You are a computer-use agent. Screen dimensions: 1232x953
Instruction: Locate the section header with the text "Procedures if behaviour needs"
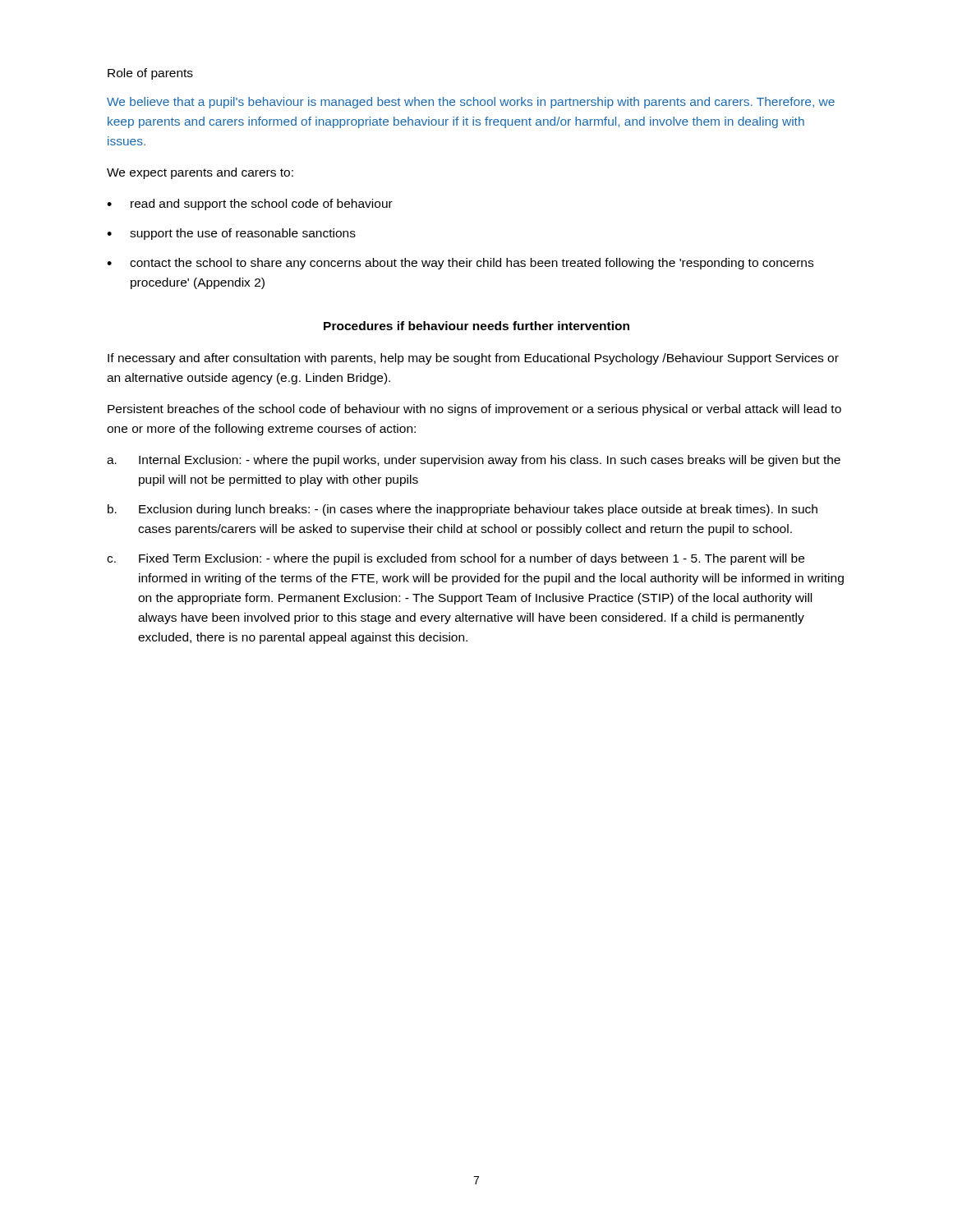(476, 326)
